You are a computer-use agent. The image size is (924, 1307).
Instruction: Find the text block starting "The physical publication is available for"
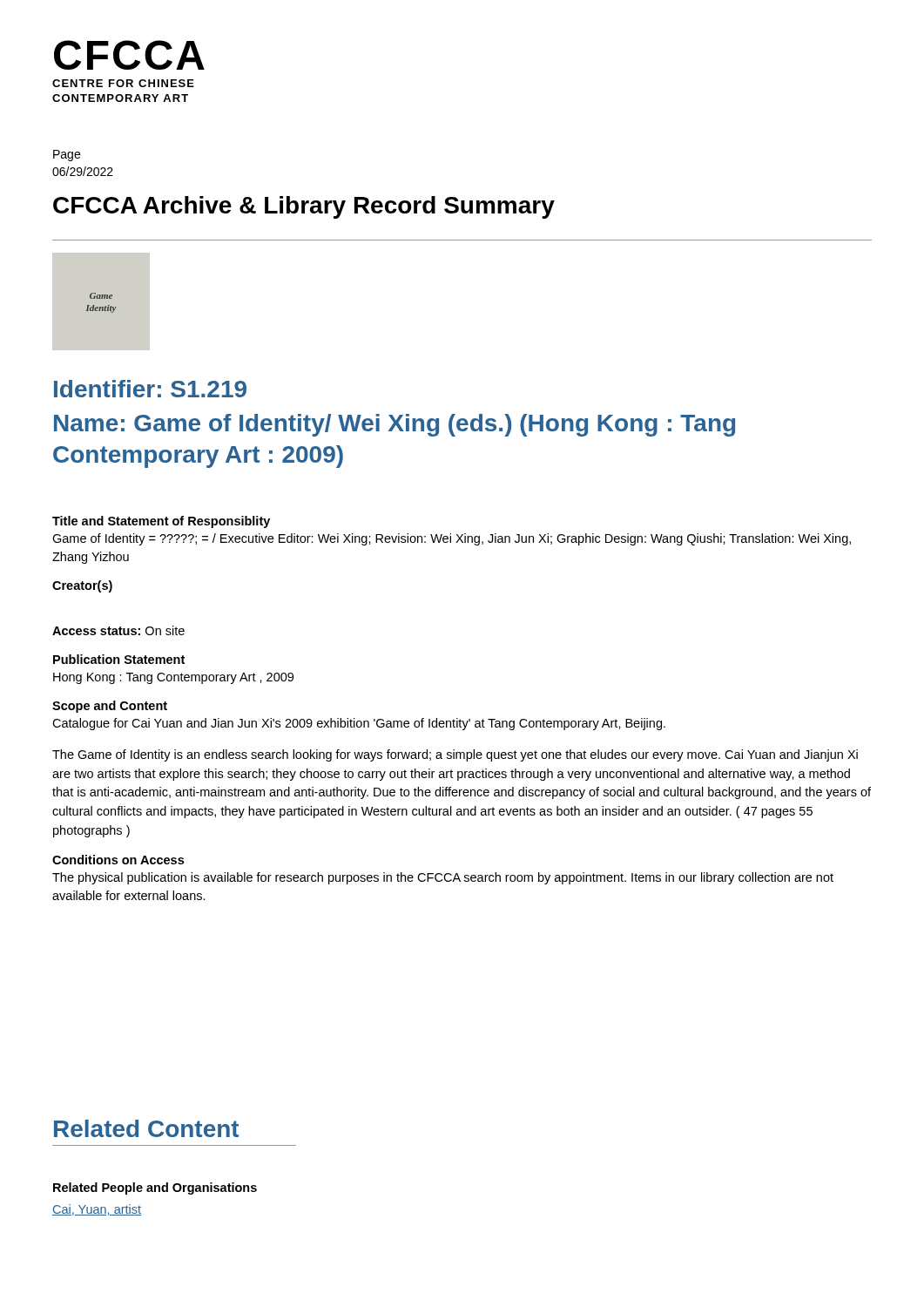point(443,886)
